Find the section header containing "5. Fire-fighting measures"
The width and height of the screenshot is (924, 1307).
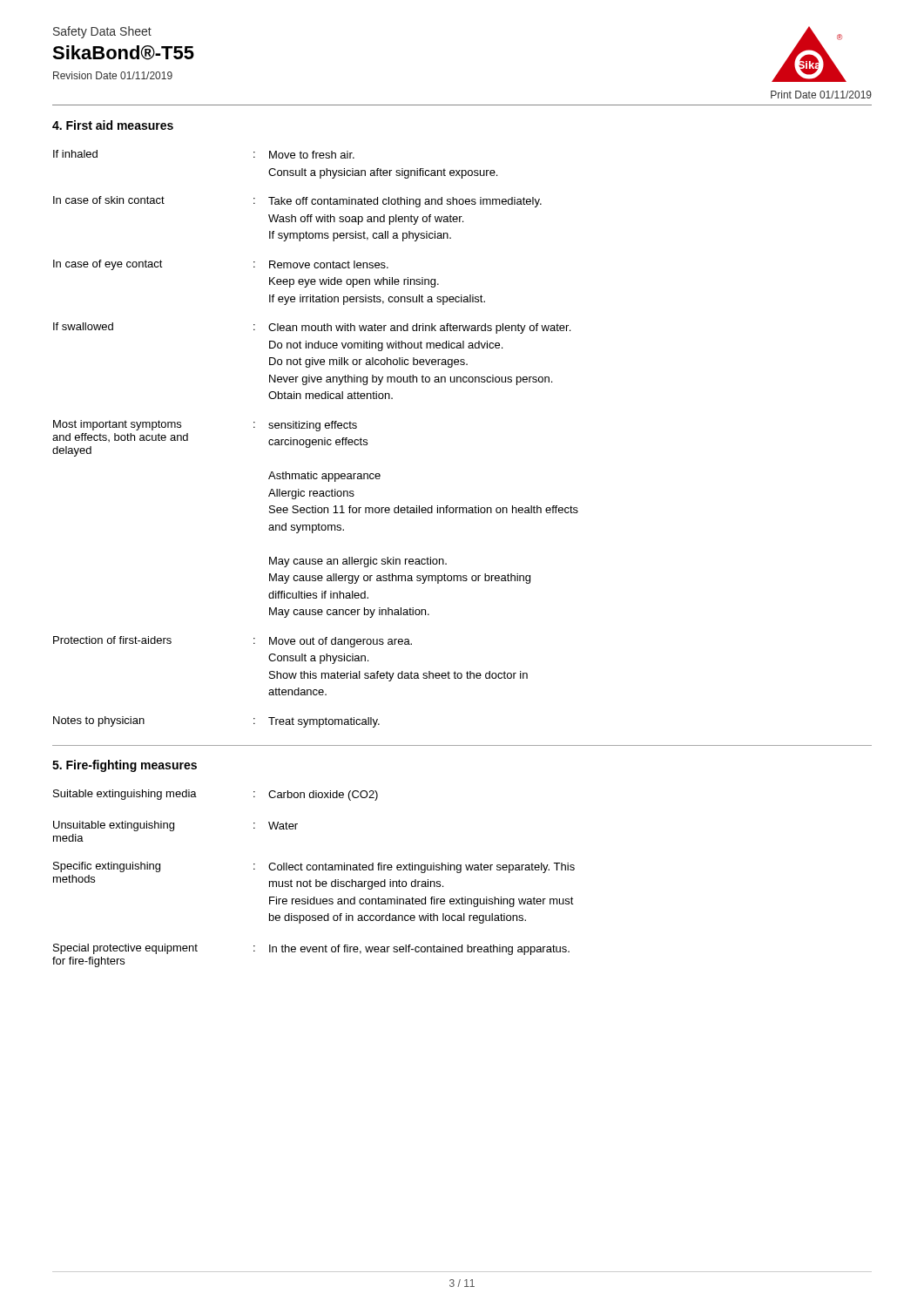pos(125,765)
